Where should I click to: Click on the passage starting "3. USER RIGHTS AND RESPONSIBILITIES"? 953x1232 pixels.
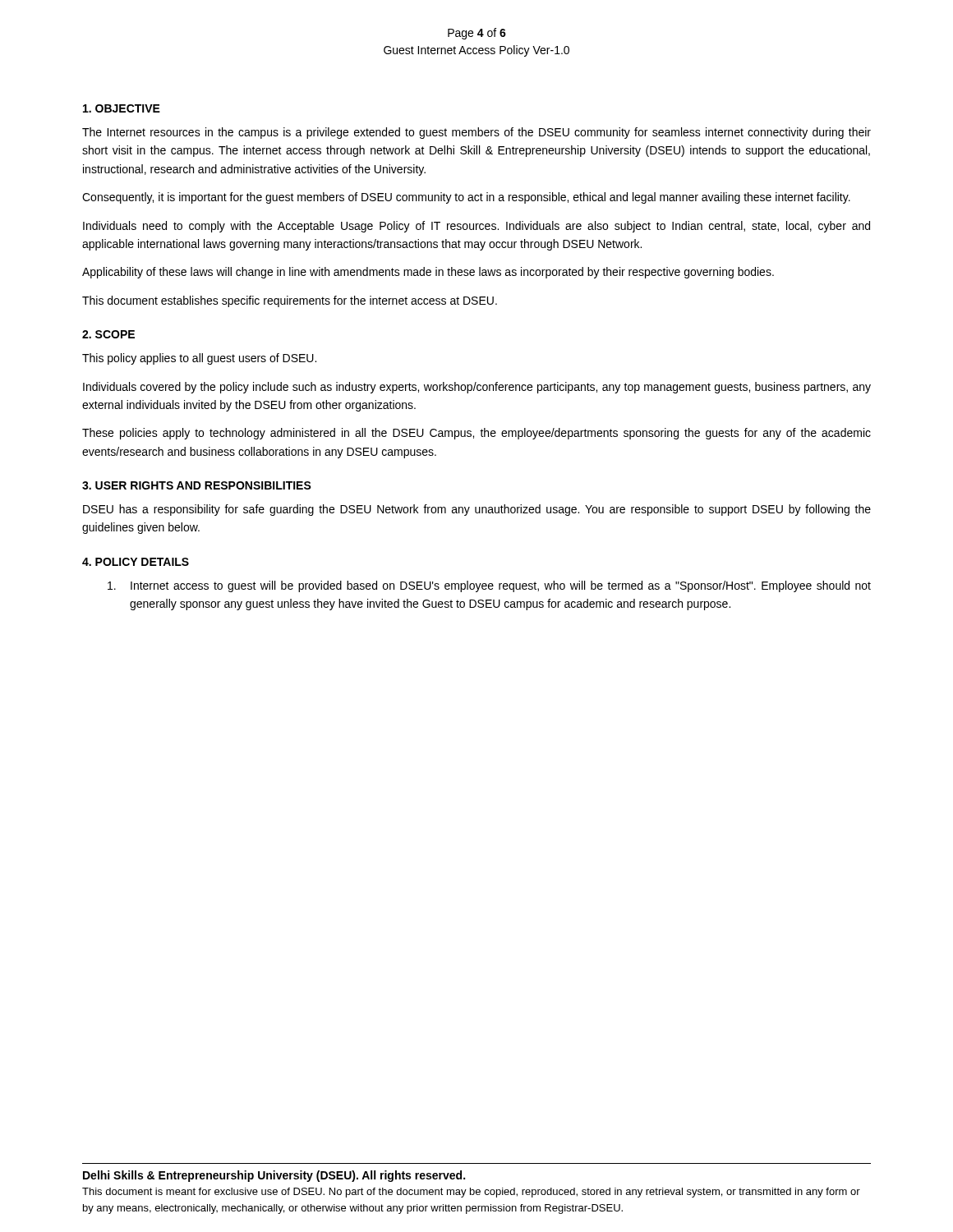pos(197,485)
